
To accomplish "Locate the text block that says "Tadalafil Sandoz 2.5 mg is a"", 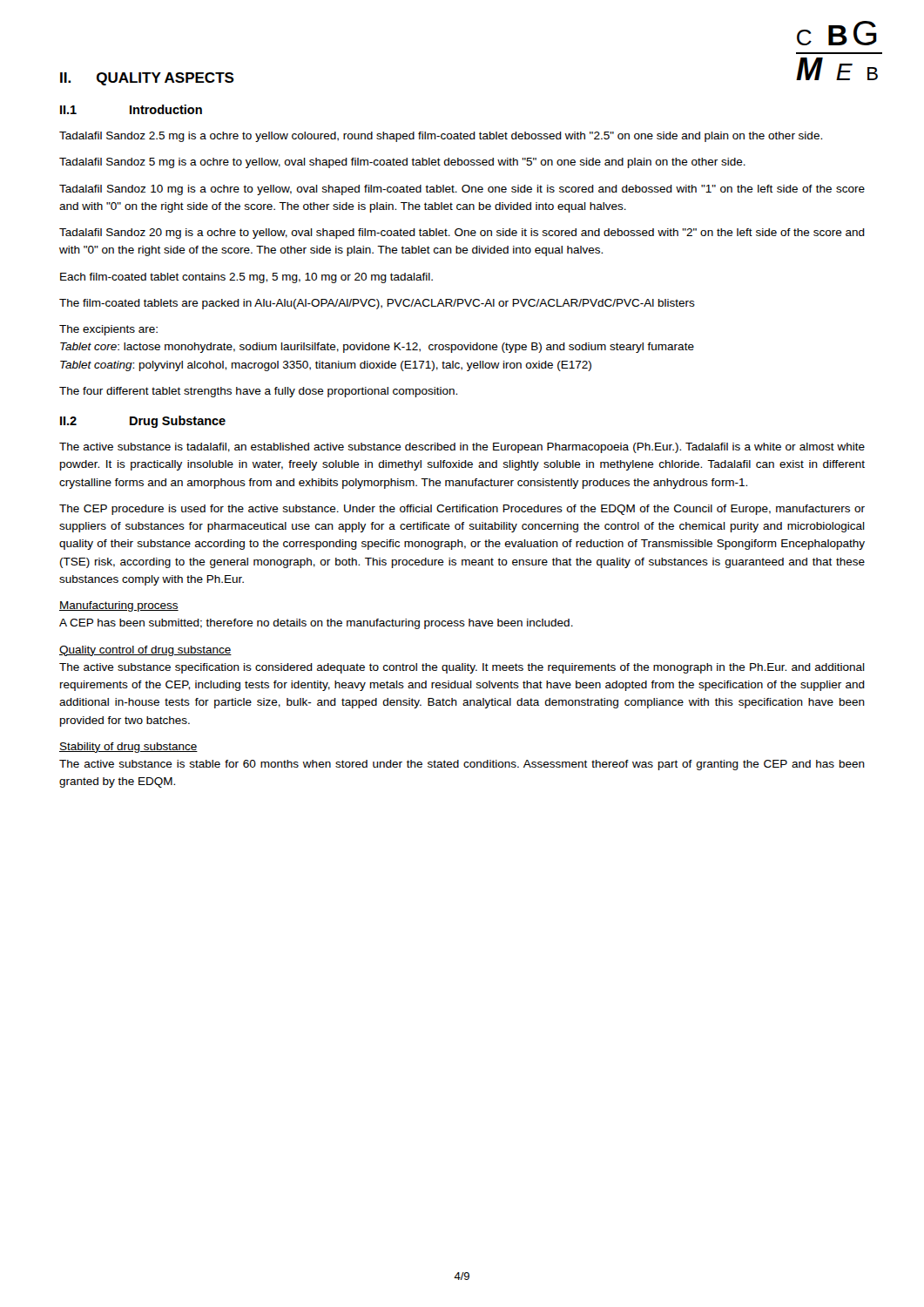I will click(x=441, y=136).
